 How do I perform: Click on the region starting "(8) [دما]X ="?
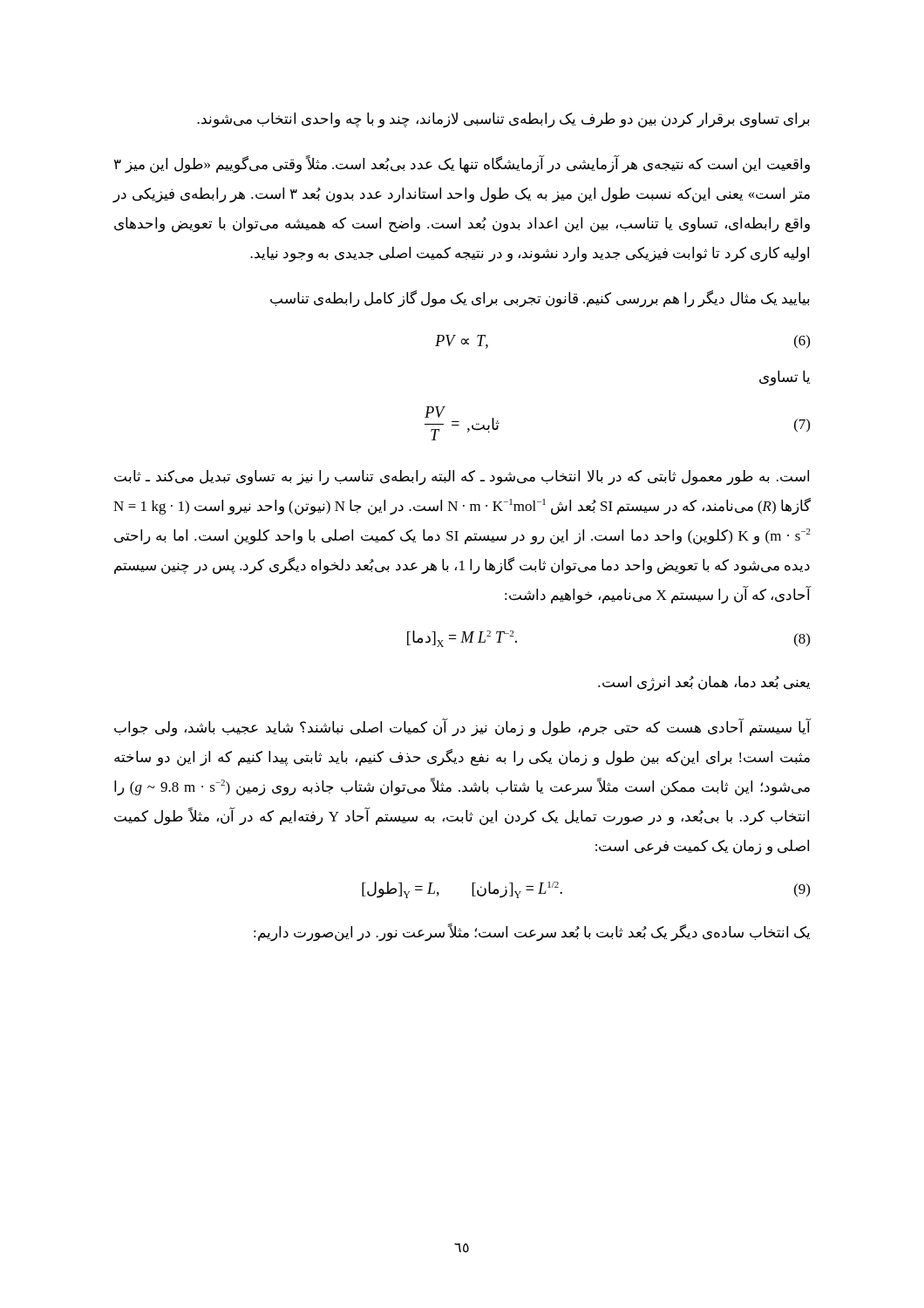pyautogui.click(x=800, y=639)
